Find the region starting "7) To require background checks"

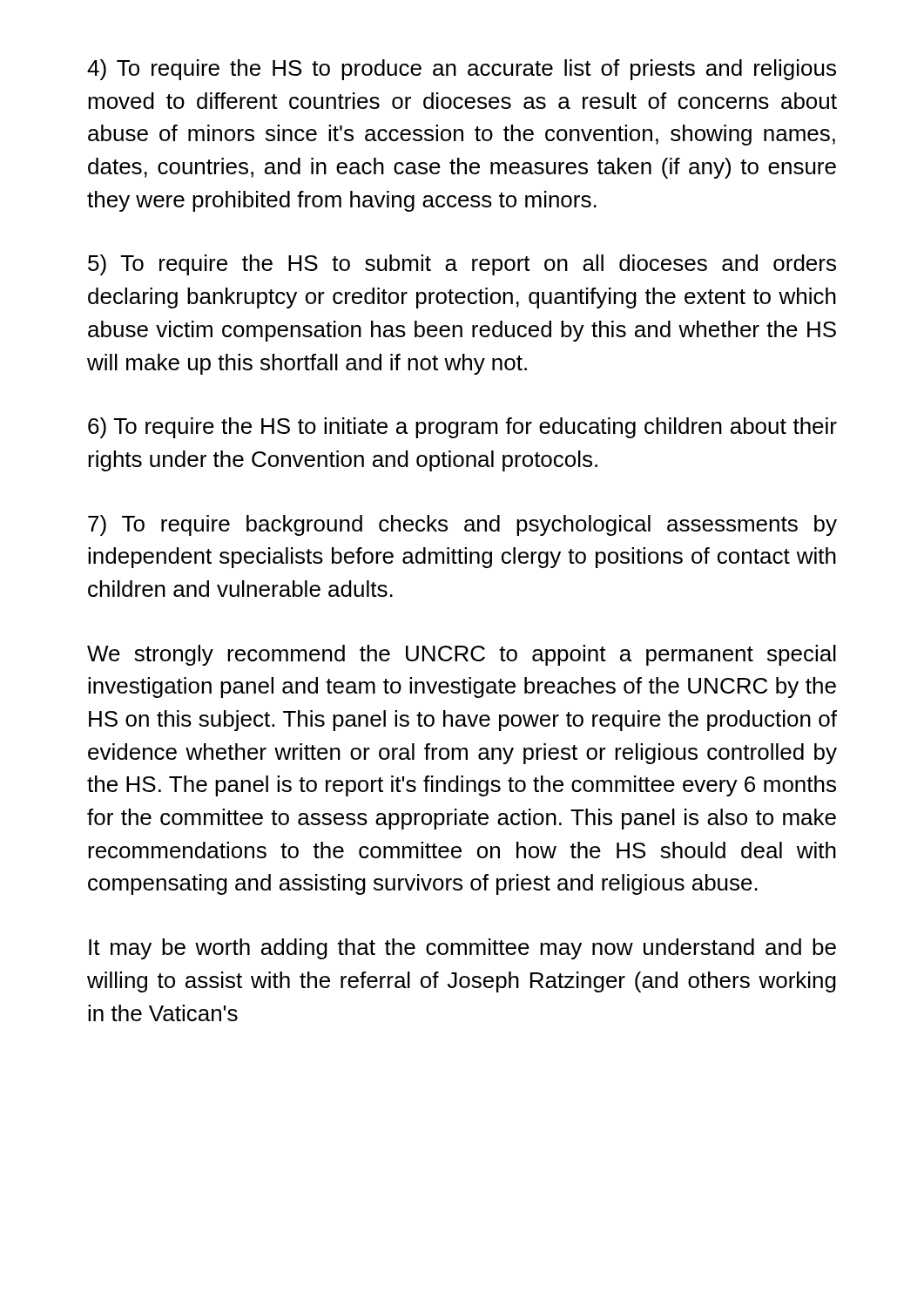pos(462,556)
